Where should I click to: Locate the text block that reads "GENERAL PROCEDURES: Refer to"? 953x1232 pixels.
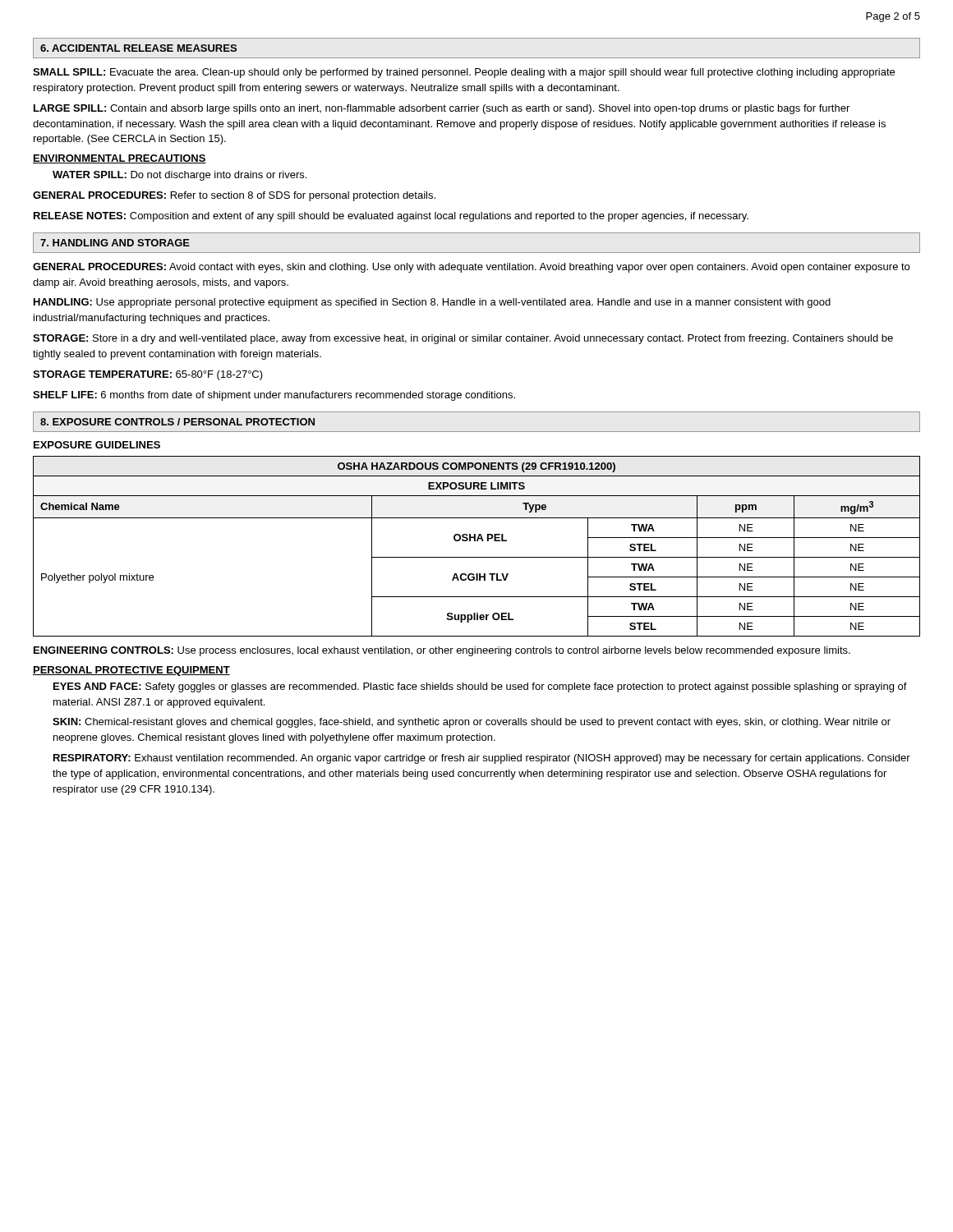coord(235,195)
